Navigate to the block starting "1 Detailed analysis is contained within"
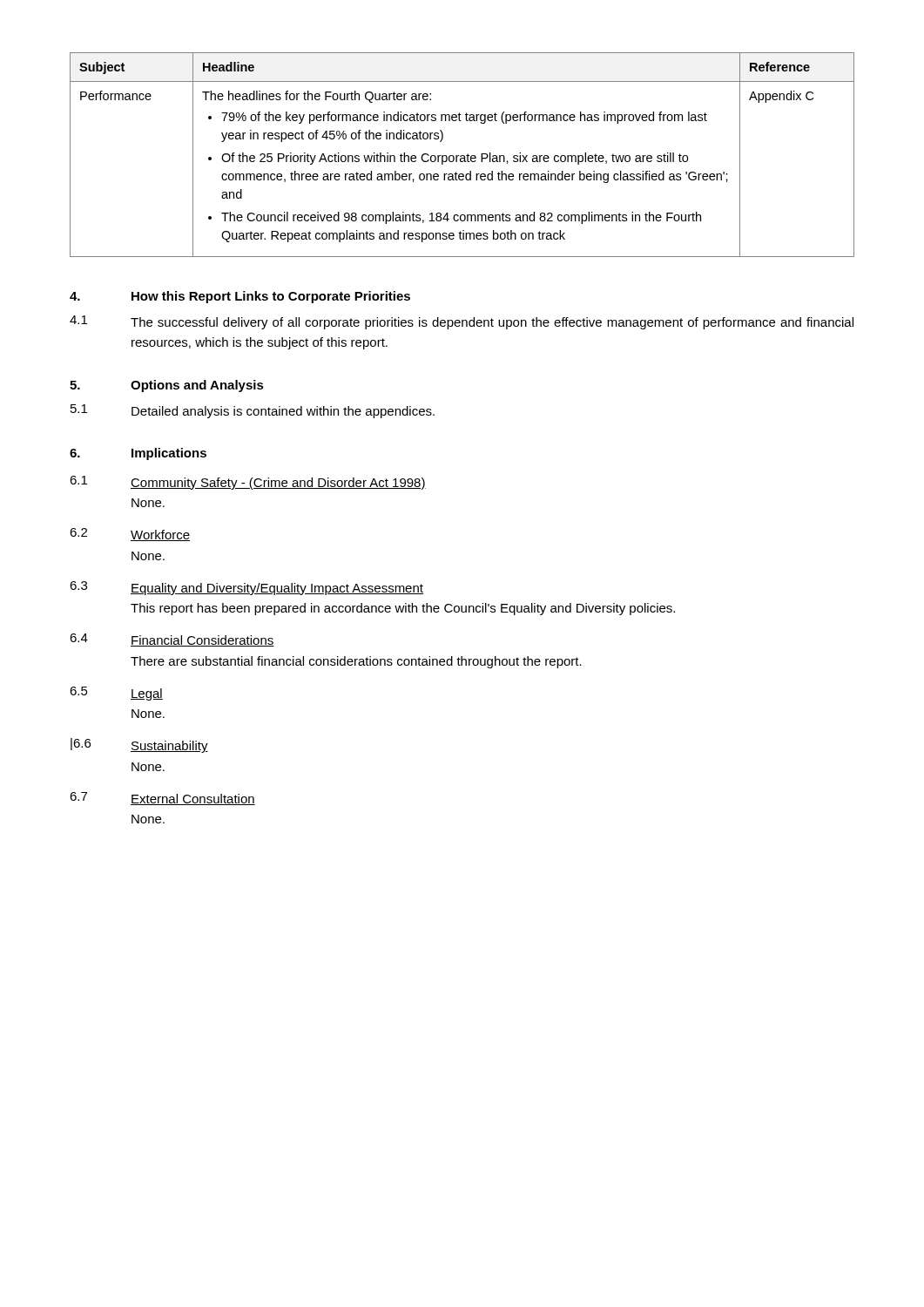This screenshot has width=924, height=1307. tap(253, 411)
